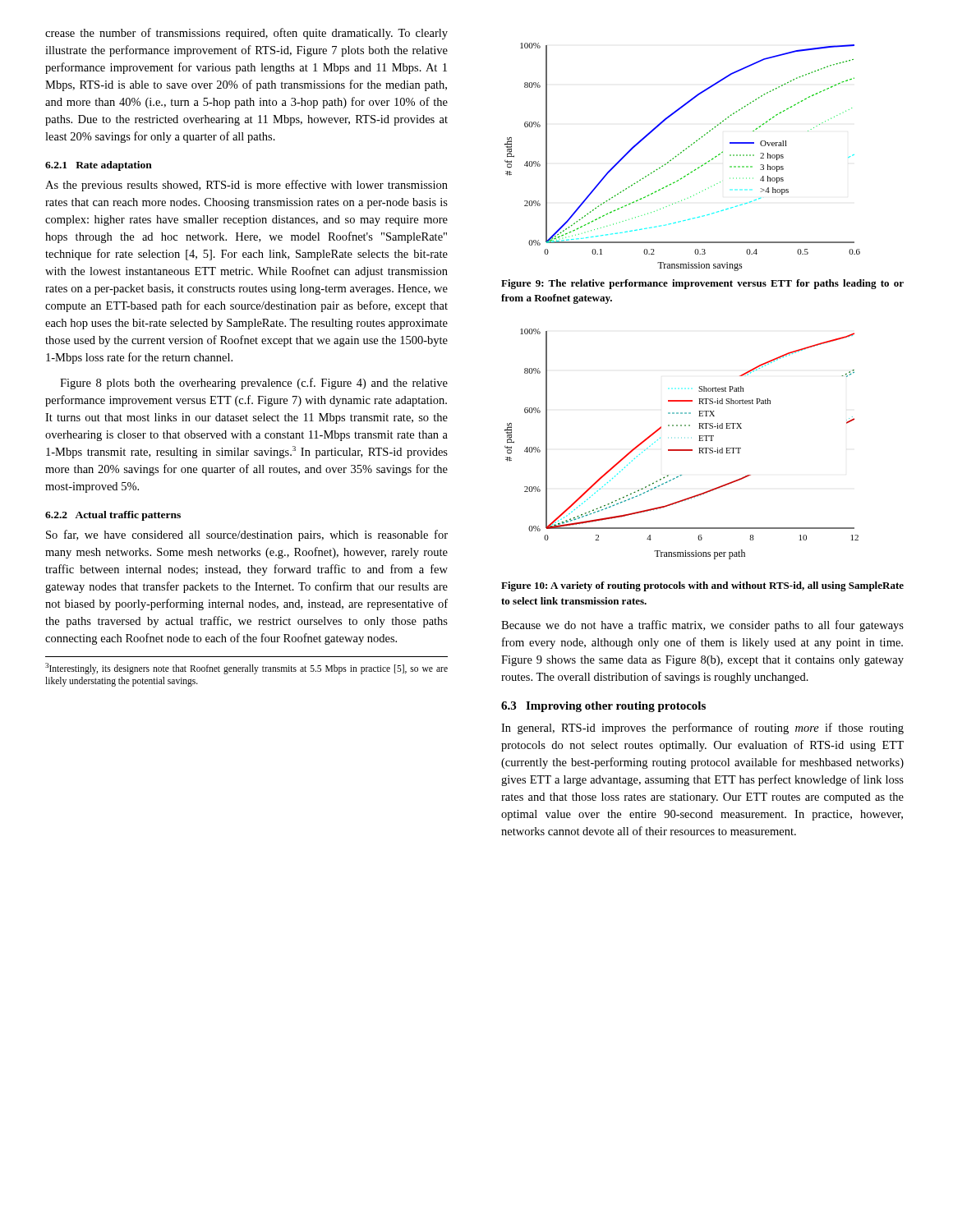Navigate to the block starting "Because we do not have"

coord(702,651)
